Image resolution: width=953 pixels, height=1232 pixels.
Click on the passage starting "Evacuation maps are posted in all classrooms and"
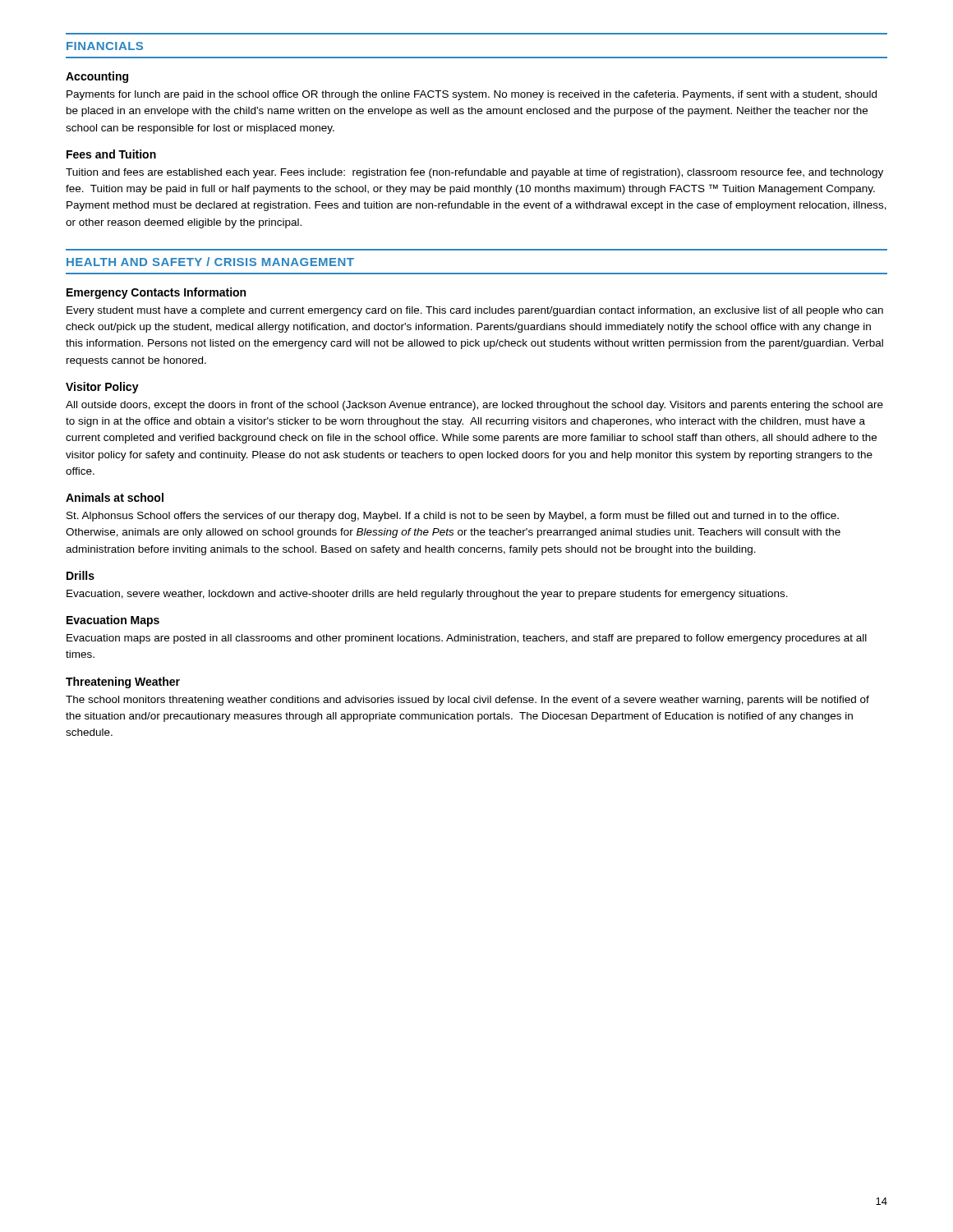pyautogui.click(x=466, y=646)
